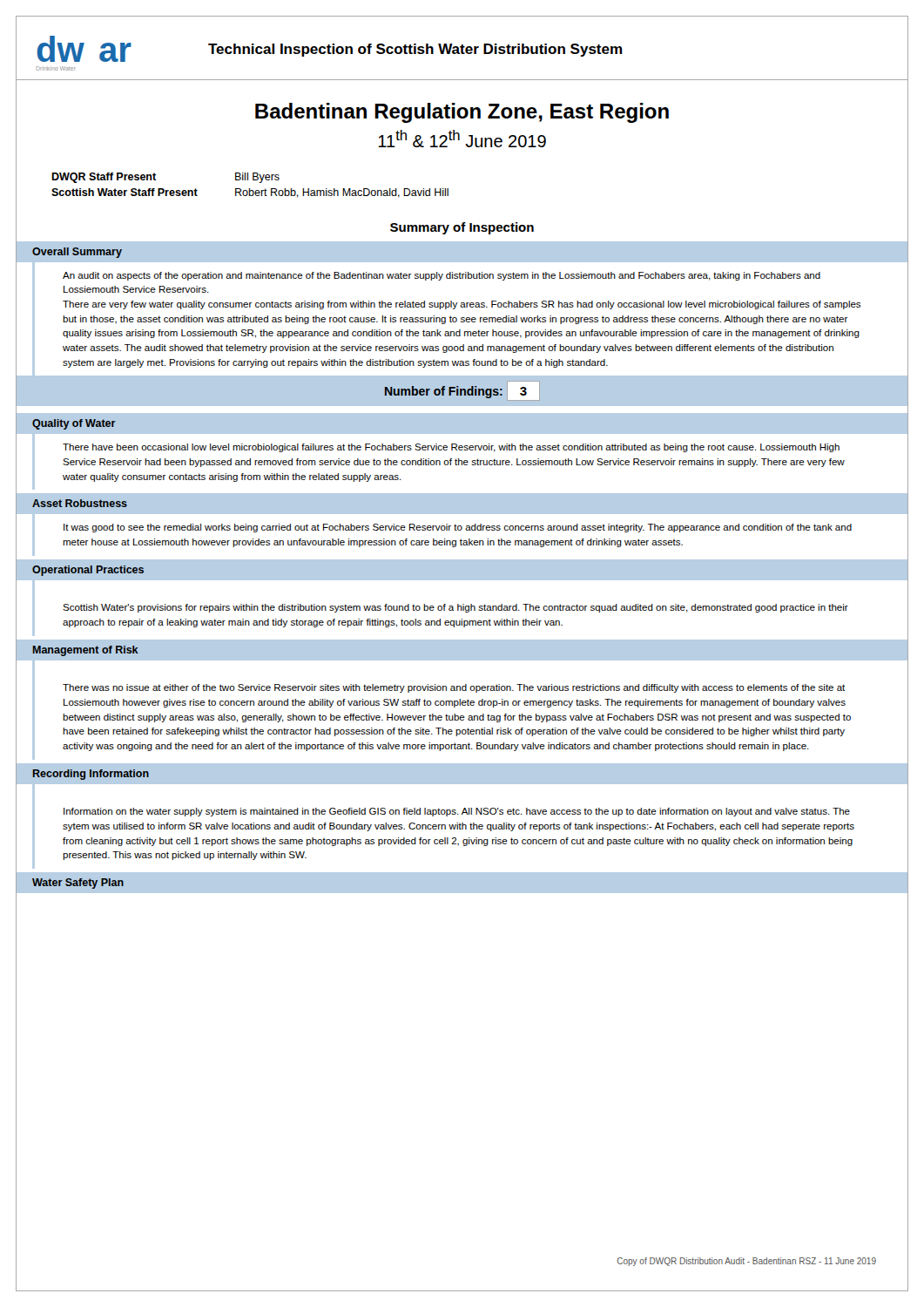Navigate to the text starting "11th & 12th June 2019"
The width and height of the screenshot is (924, 1307).
[x=462, y=139]
